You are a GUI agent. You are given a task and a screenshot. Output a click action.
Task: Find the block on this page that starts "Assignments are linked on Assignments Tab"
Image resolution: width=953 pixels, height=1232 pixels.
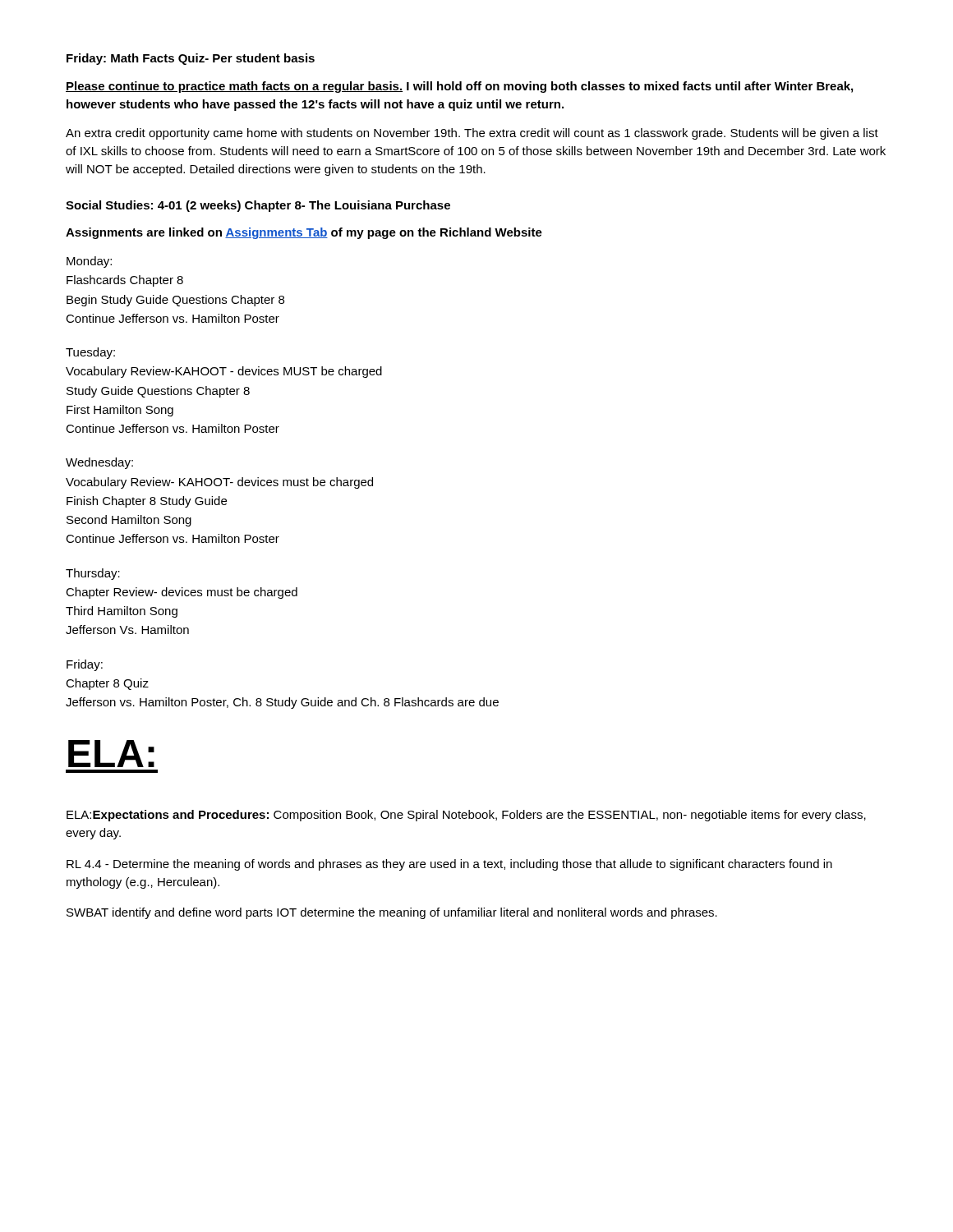tap(476, 233)
